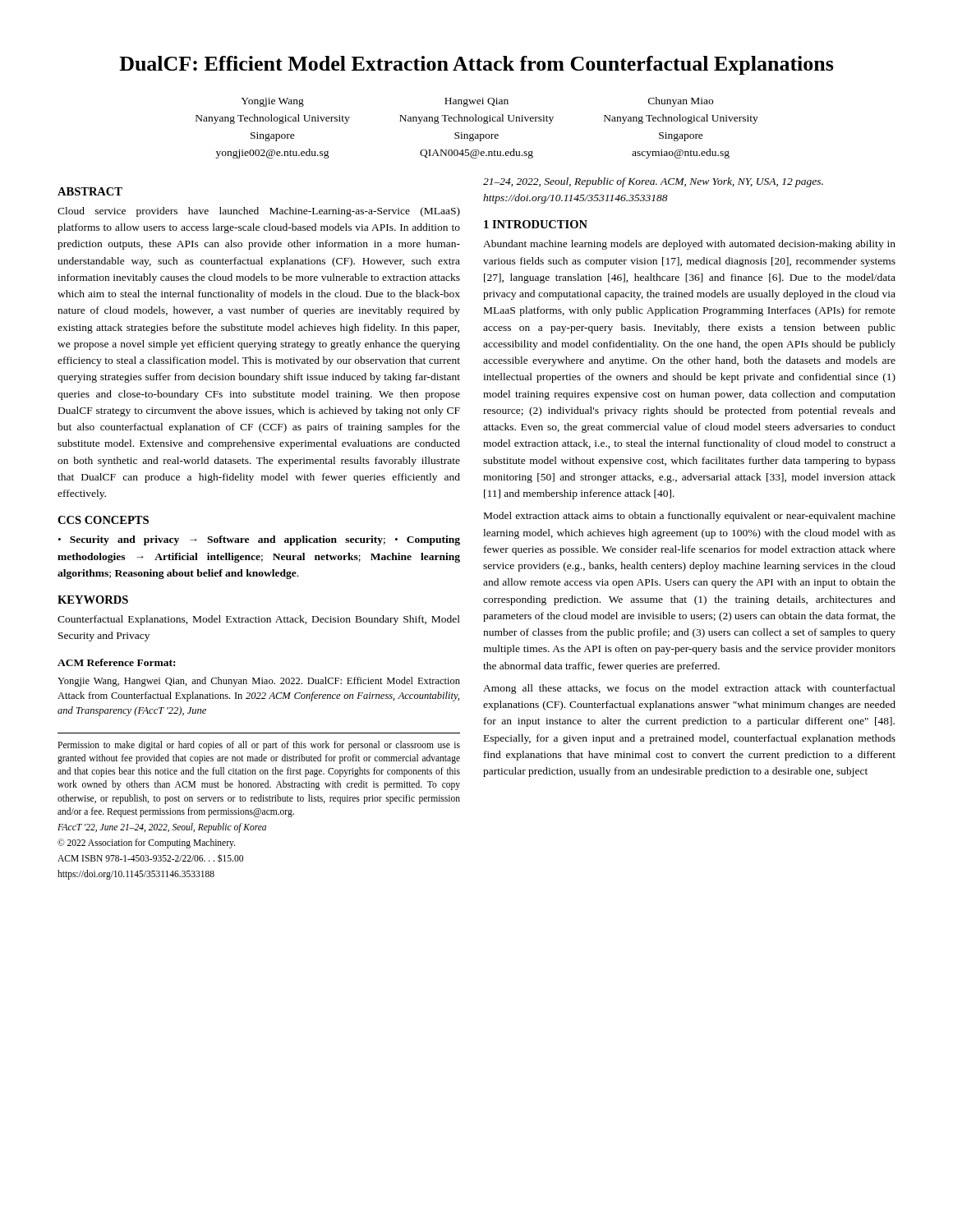Locate the block starting "DualCF: Efficient Model Extraction"
The width and height of the screenshot is (953, 1232).
[x=476, y=64]
